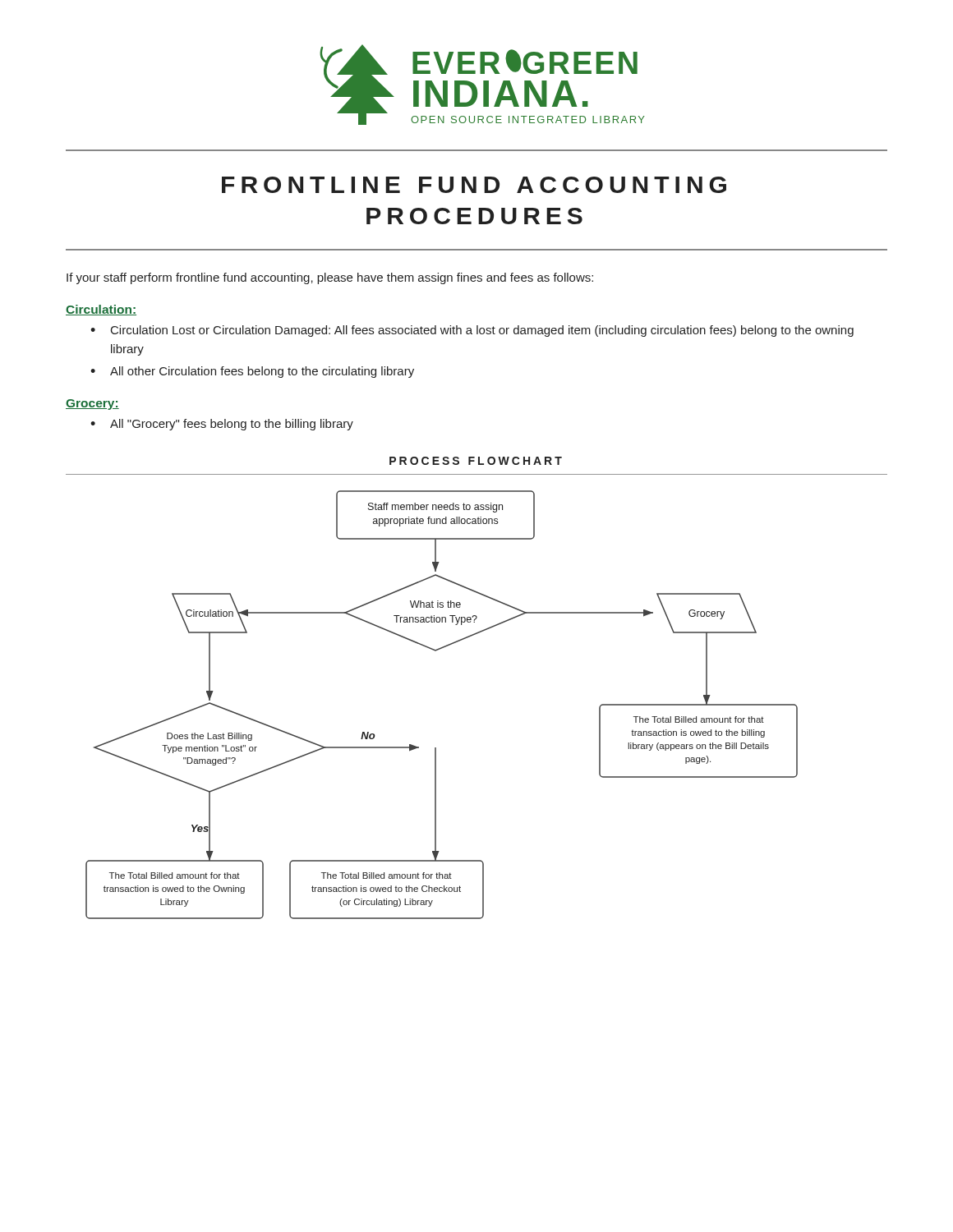Click on the flowchart
The width and height of the screenshot is (953, 1232).
tap(476, 719)
